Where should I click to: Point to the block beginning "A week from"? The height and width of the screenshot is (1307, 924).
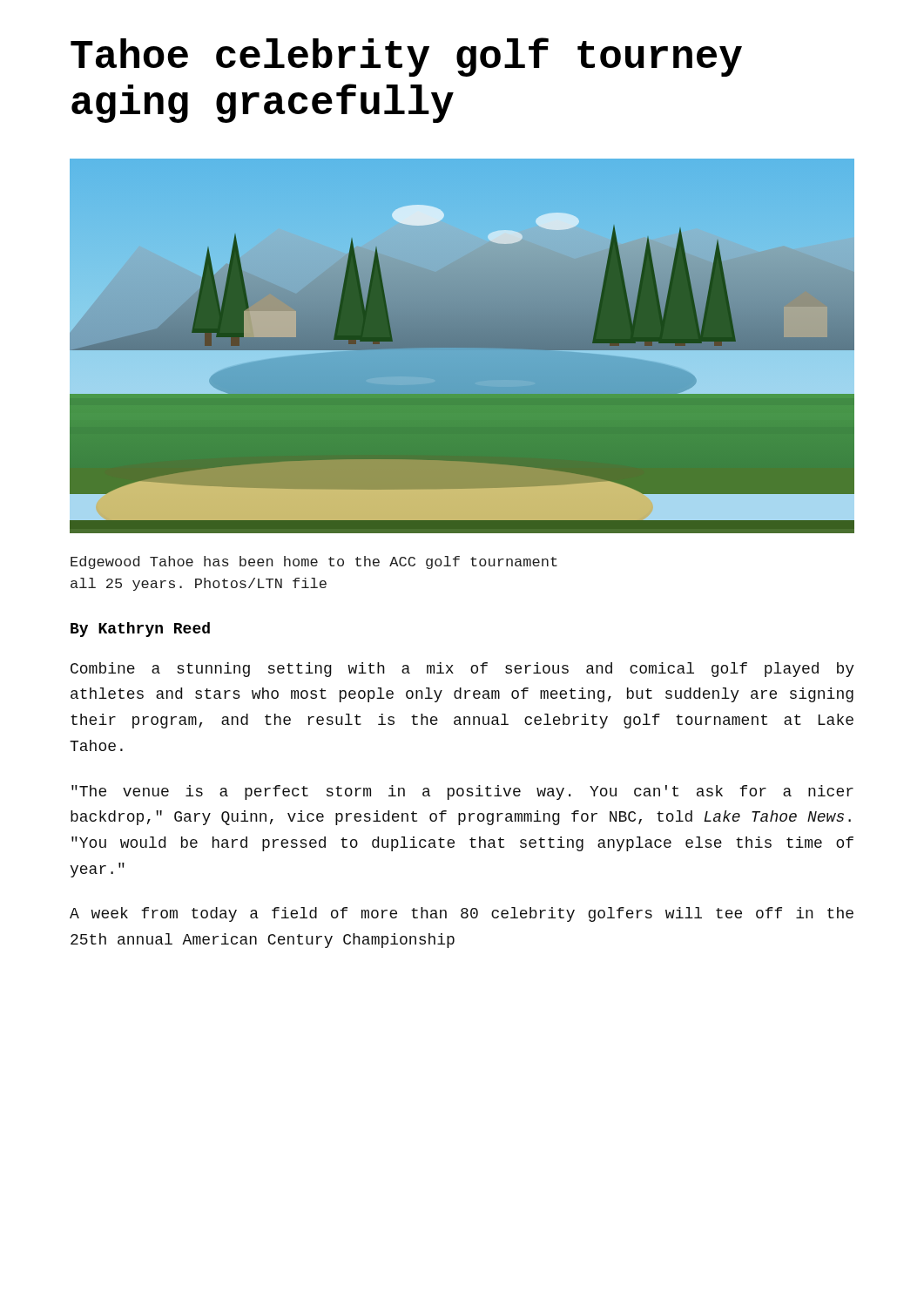pyautogui.click(x=462, y=927)
